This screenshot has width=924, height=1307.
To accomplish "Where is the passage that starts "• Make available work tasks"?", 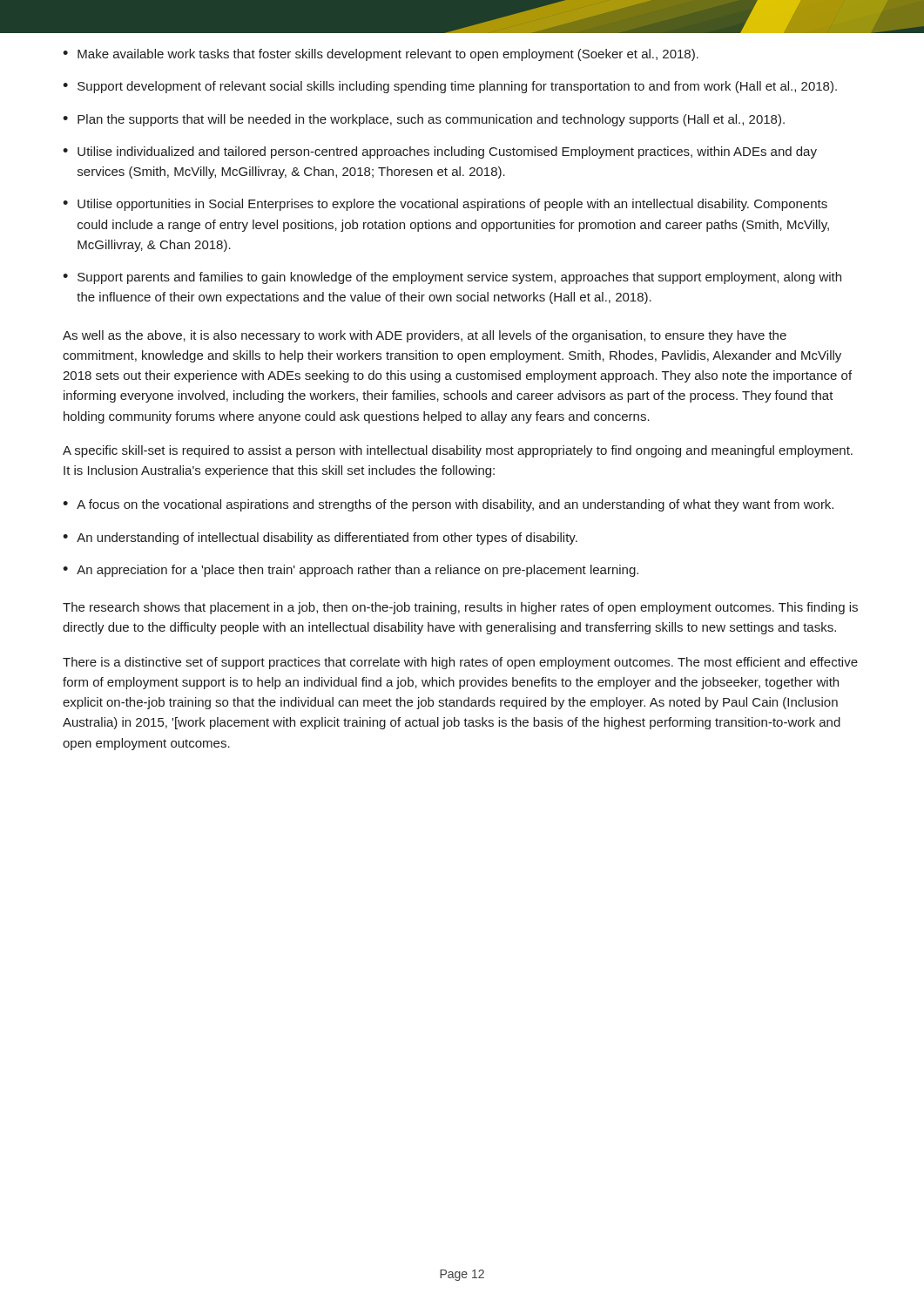I will (381, 54).
